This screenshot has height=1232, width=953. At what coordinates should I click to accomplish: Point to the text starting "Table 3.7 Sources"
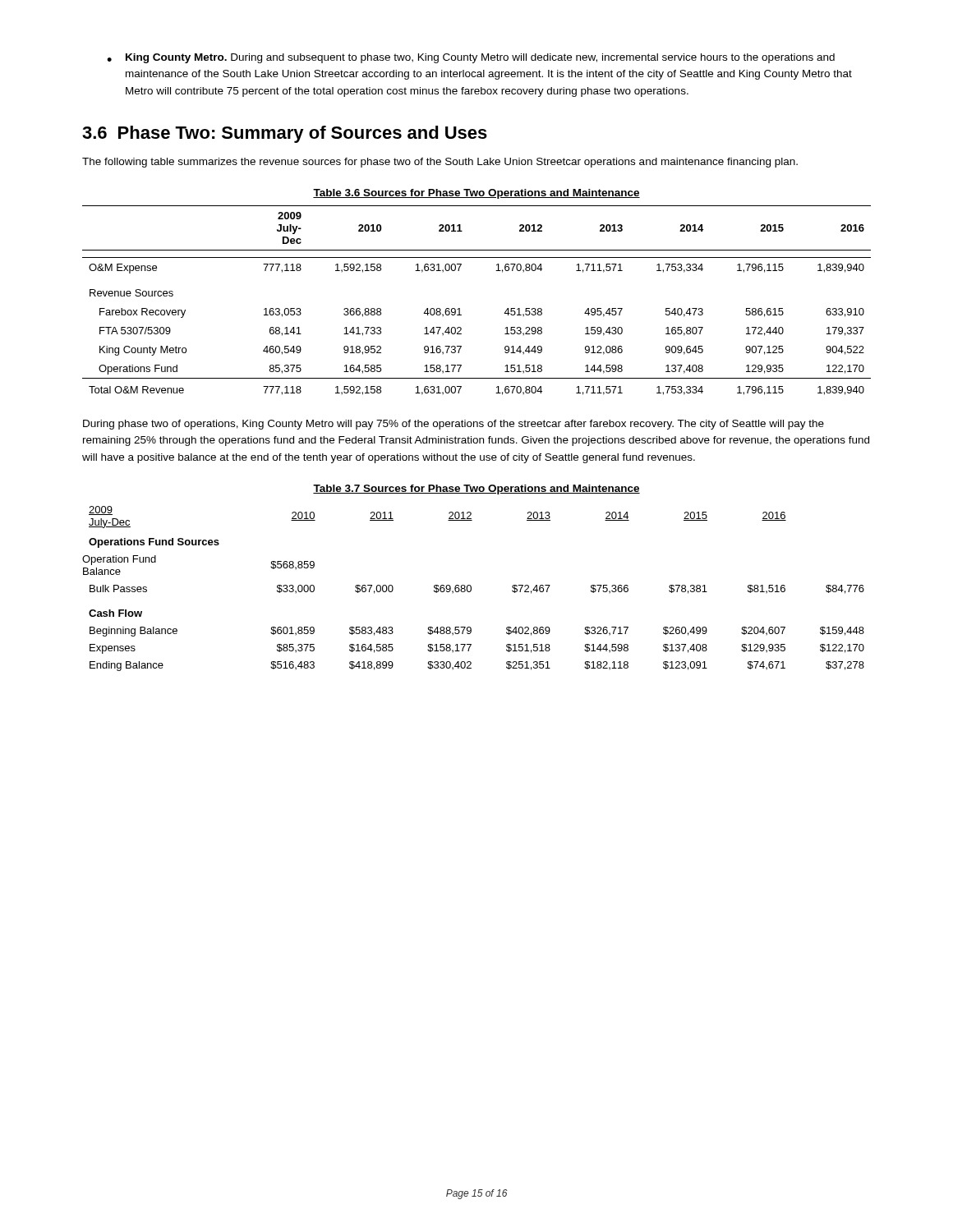tap(476, 488)
